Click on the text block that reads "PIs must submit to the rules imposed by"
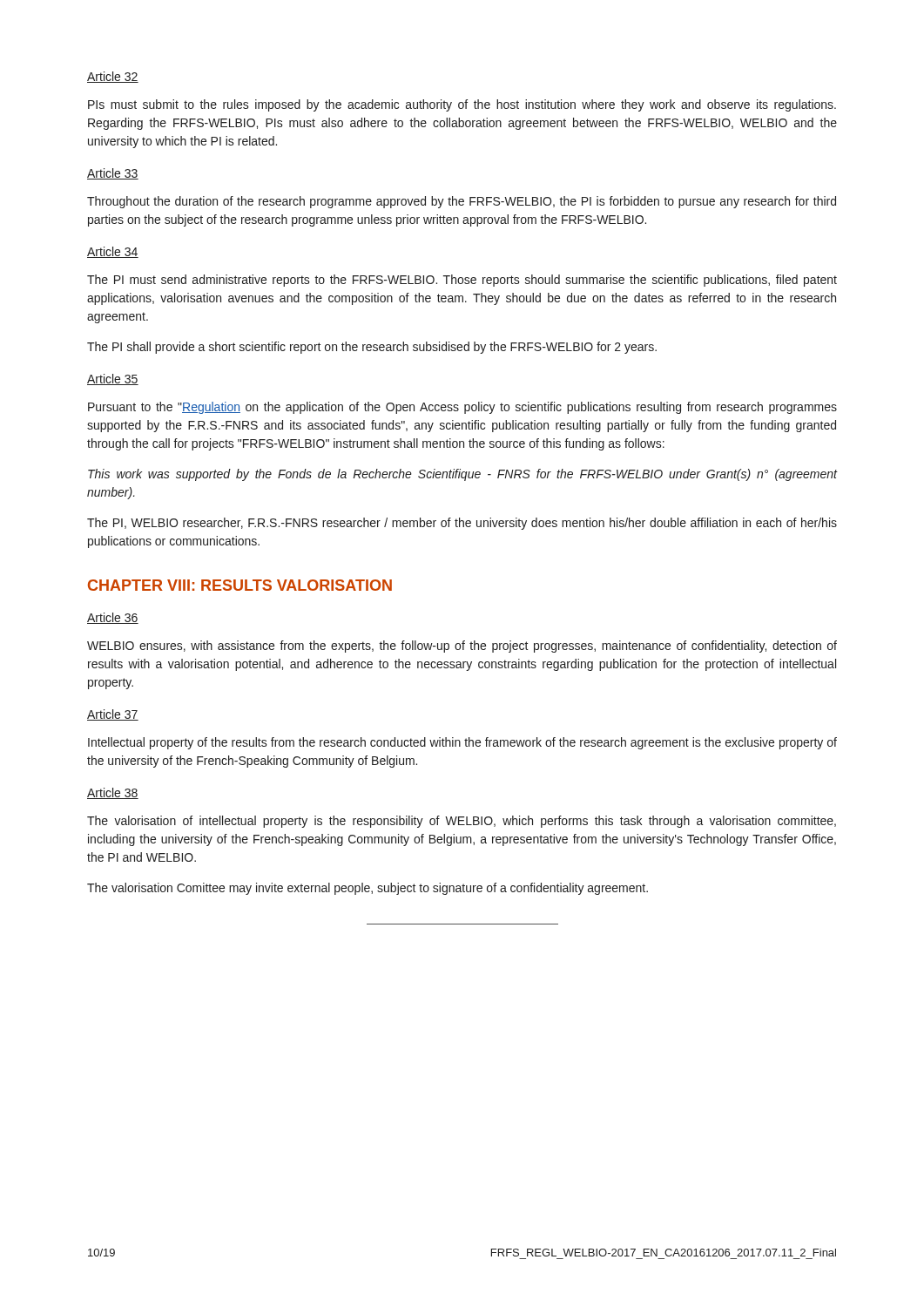The width and height of the screenshot is (924, 1307). (x=462, y=123)
